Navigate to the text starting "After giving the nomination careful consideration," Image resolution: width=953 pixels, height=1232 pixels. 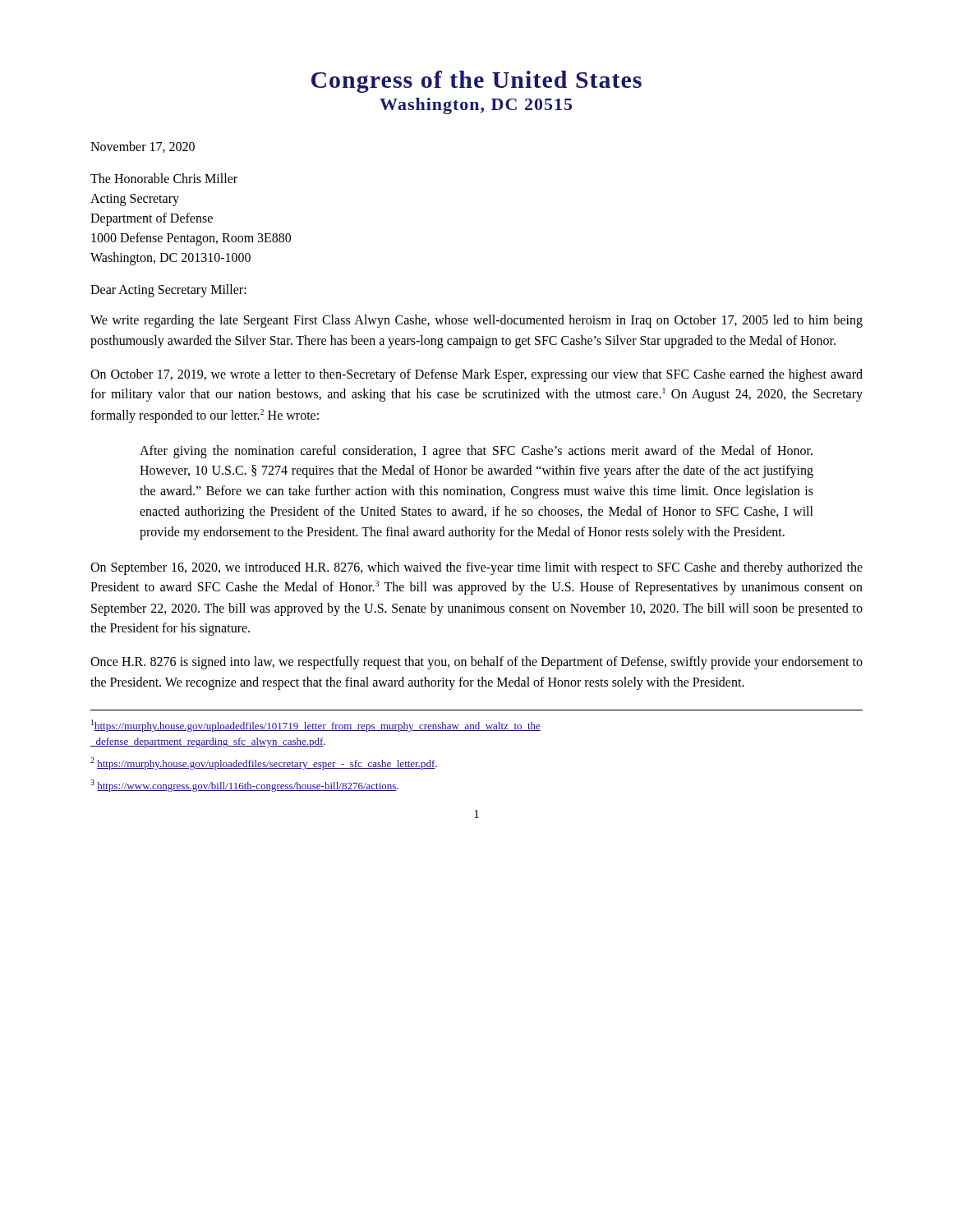476,491
